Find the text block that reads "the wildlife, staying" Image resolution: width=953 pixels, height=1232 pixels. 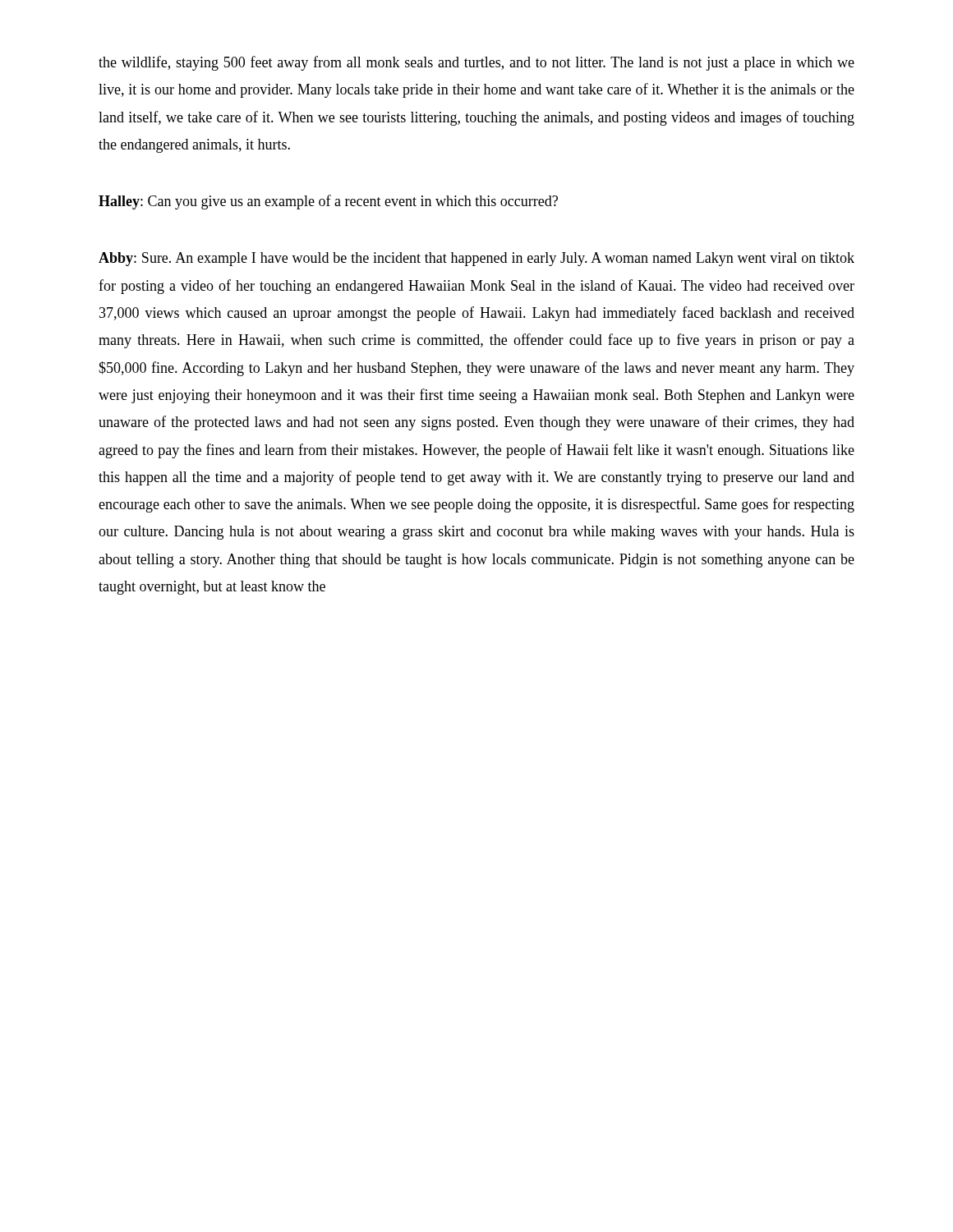tap(476, 103)
